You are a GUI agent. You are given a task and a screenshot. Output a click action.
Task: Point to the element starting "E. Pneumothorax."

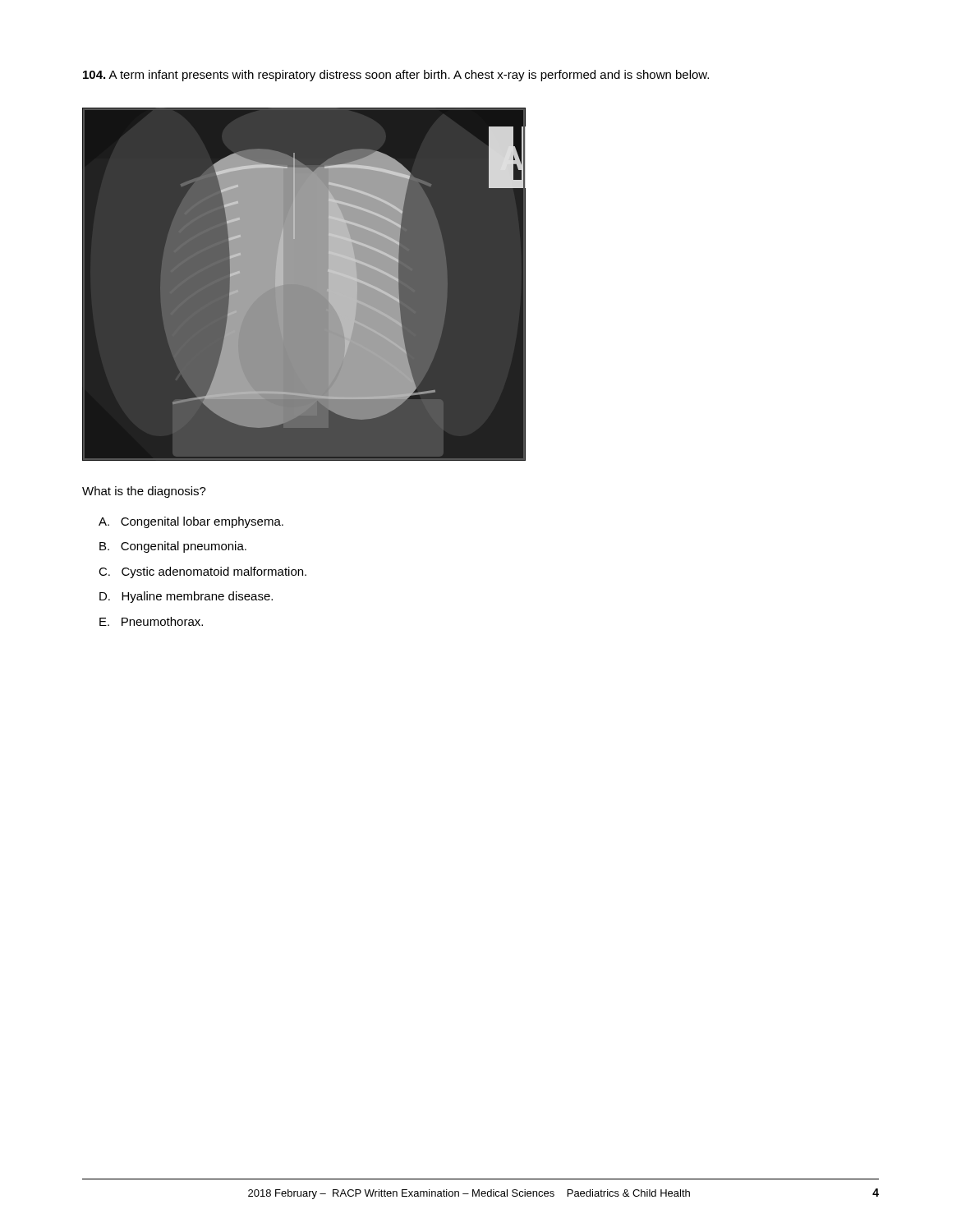pyautogui.click(x=151, y=621)
